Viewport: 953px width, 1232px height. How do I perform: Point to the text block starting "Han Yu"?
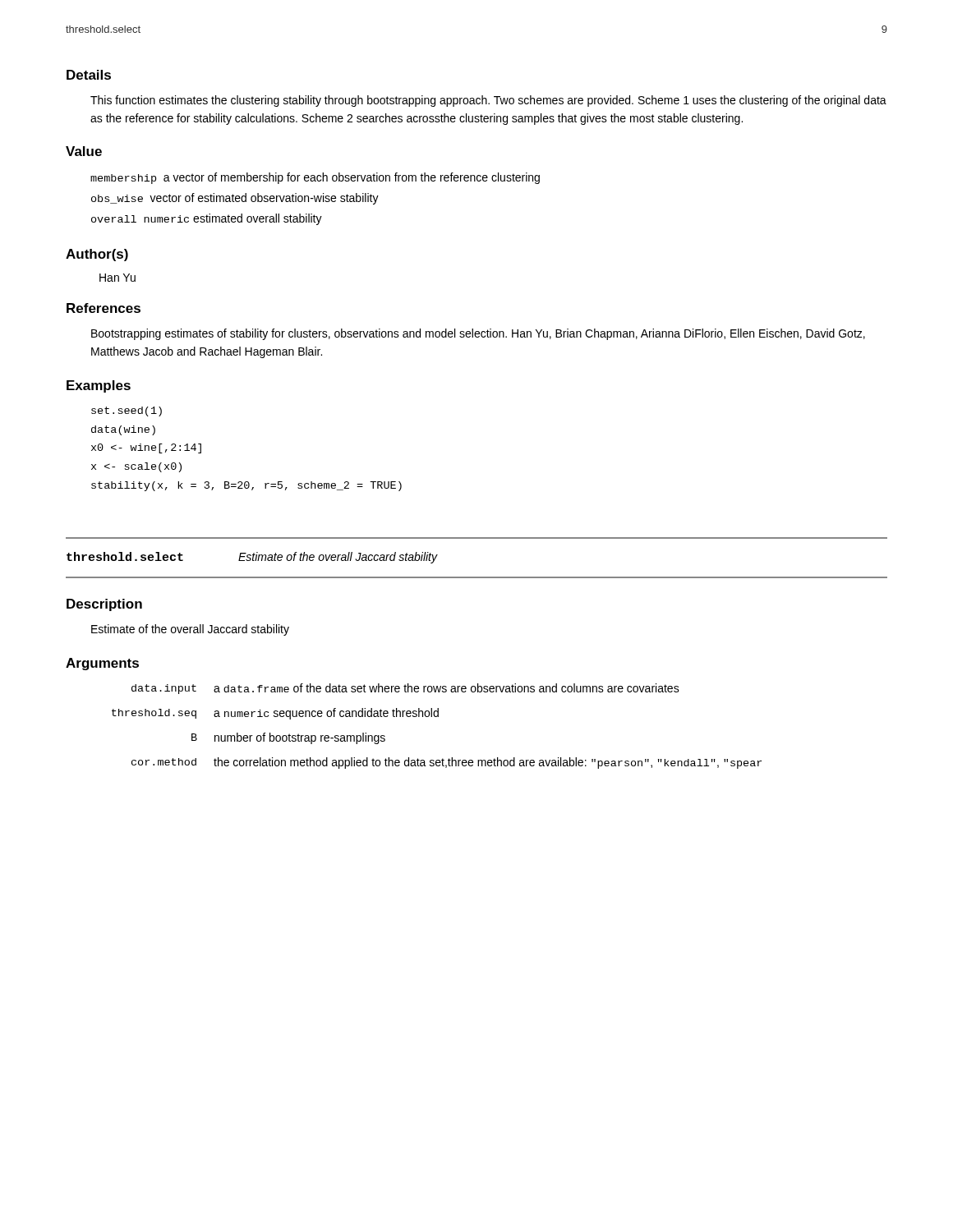pyautogui.click(x=117, y=278)
